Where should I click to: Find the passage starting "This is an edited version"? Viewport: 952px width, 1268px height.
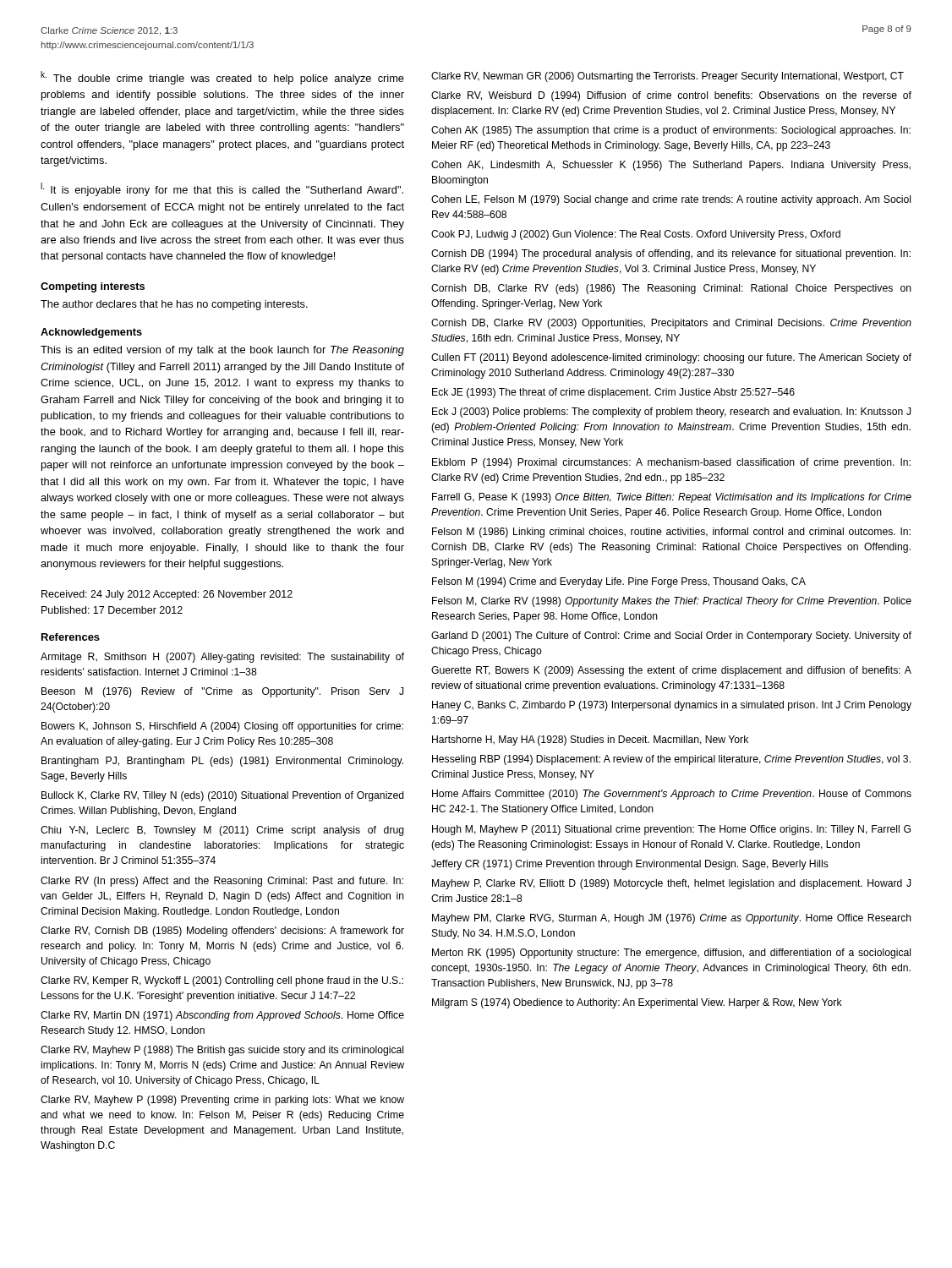click(222, 457)
